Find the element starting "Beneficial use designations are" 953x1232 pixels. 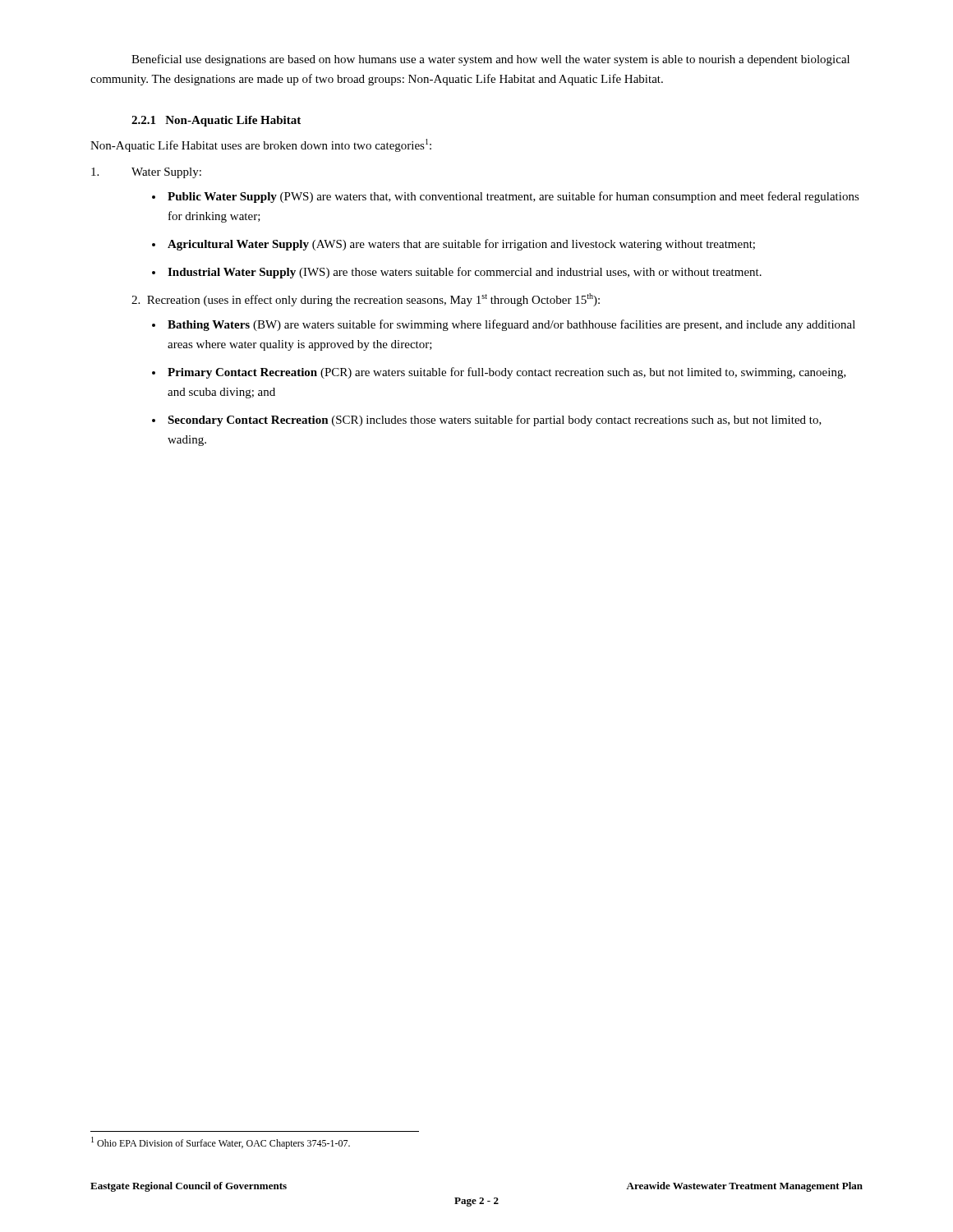point(470,69)
